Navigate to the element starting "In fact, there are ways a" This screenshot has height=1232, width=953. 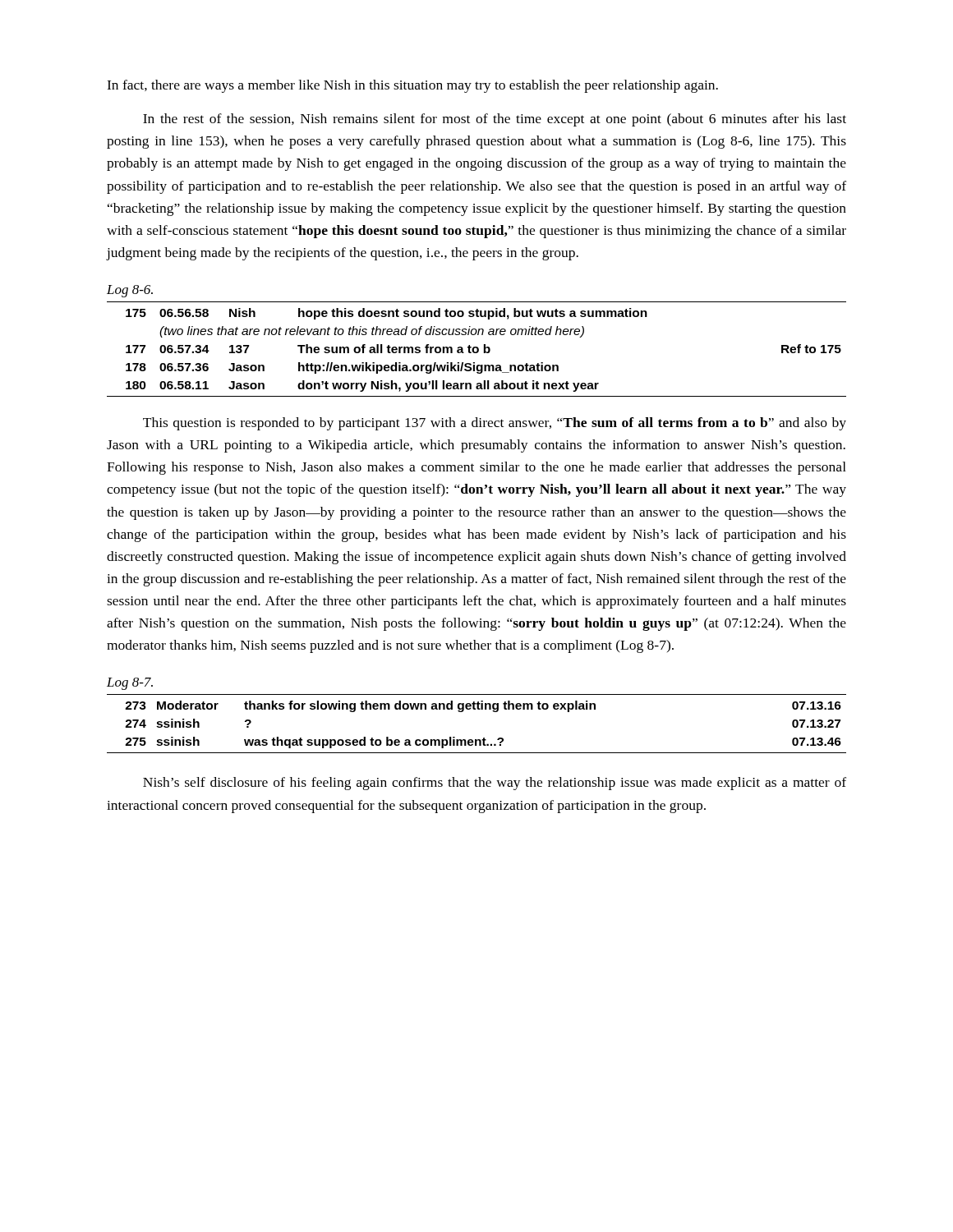413,85
